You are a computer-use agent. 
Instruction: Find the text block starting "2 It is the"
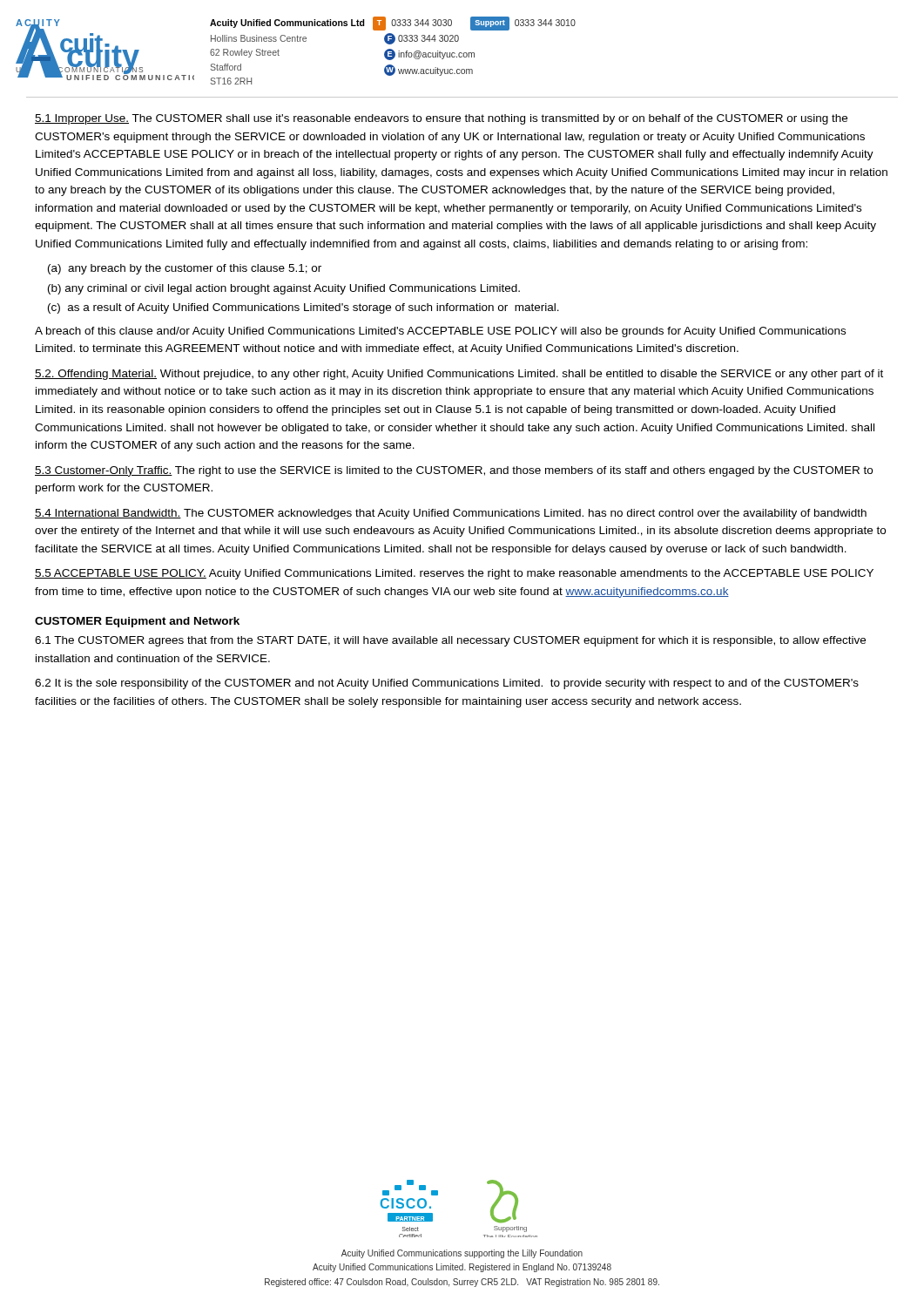point(447,692)
